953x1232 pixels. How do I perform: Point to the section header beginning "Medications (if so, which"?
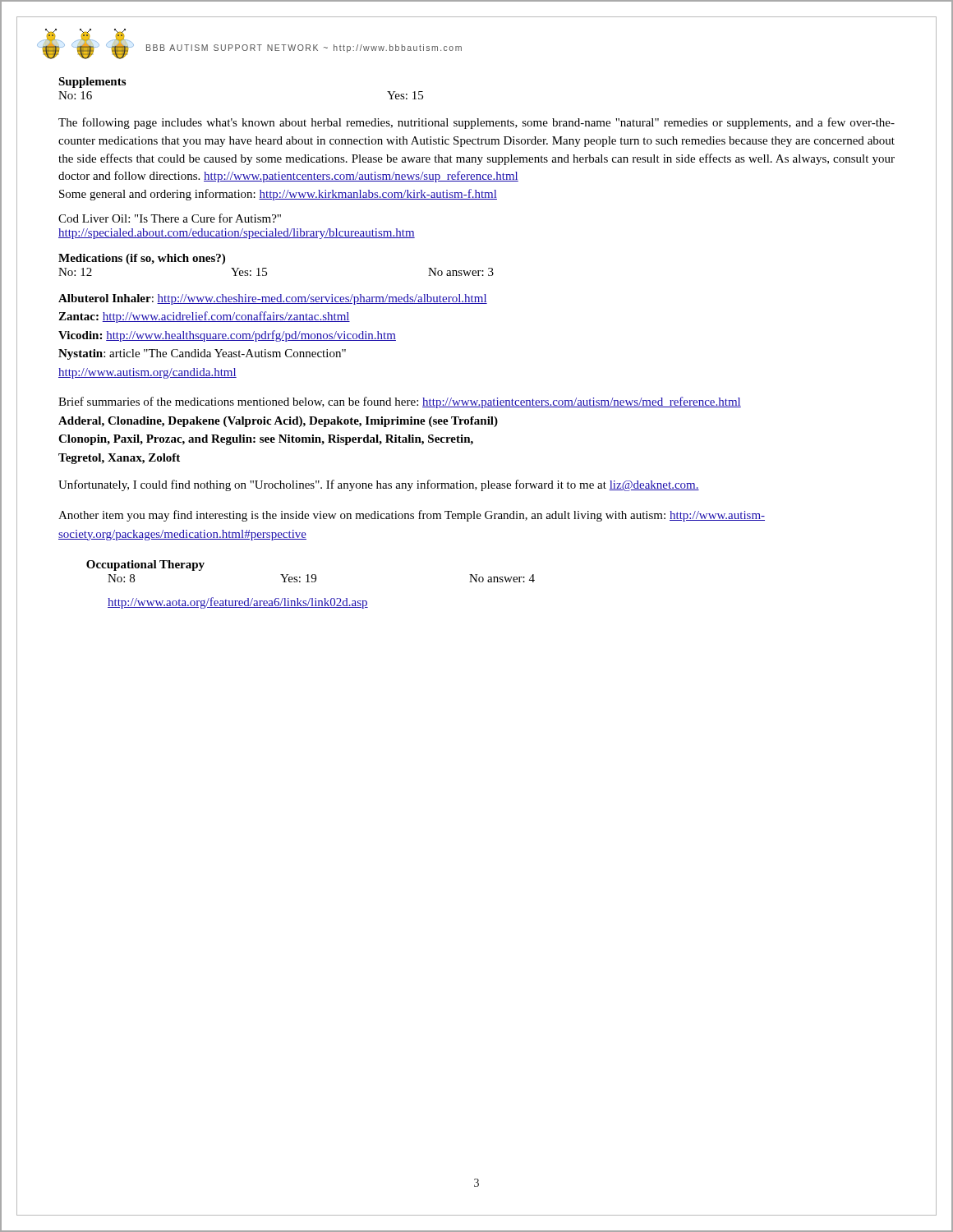tap(142, 258)
